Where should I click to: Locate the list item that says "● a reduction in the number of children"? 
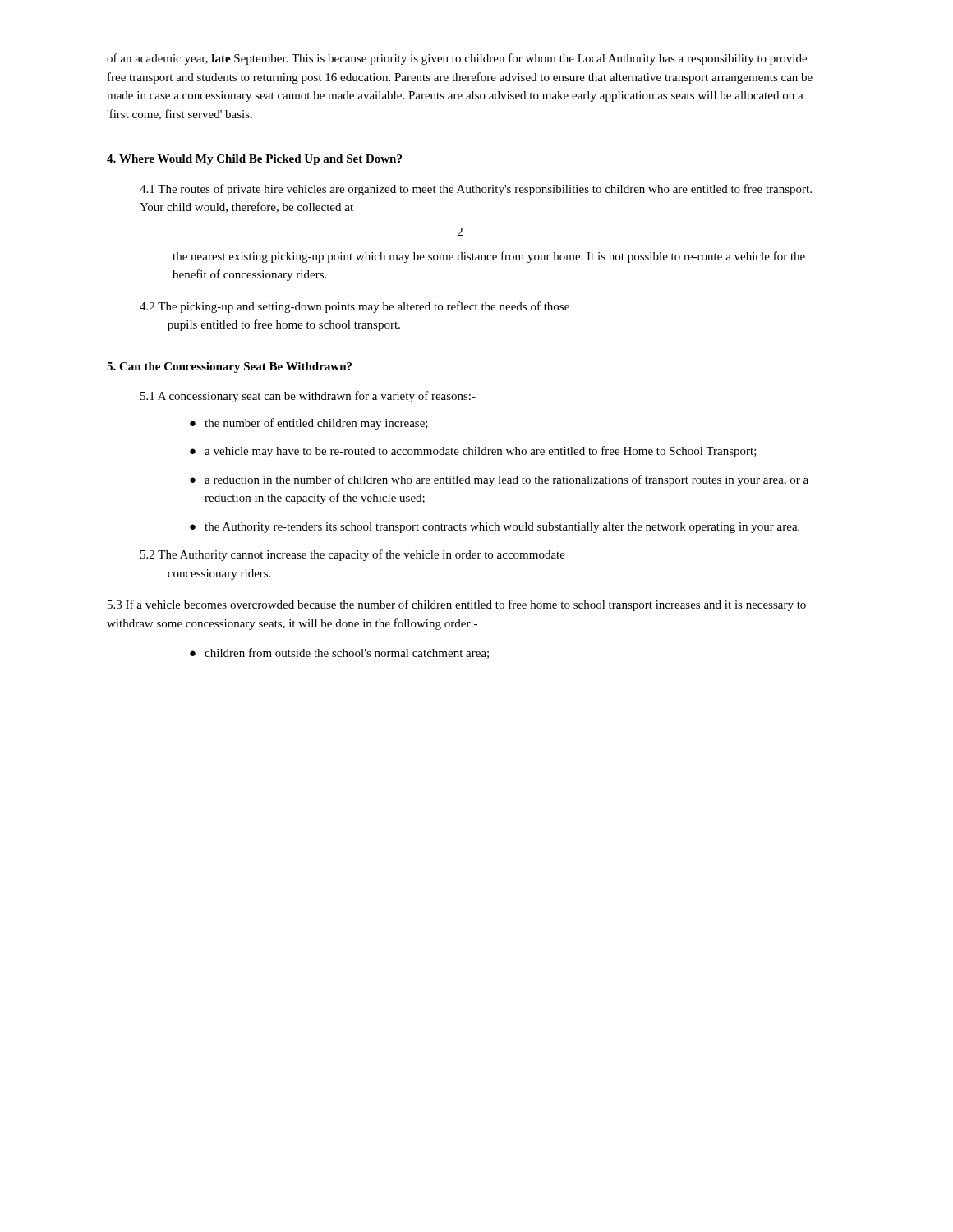pos(501,489)
